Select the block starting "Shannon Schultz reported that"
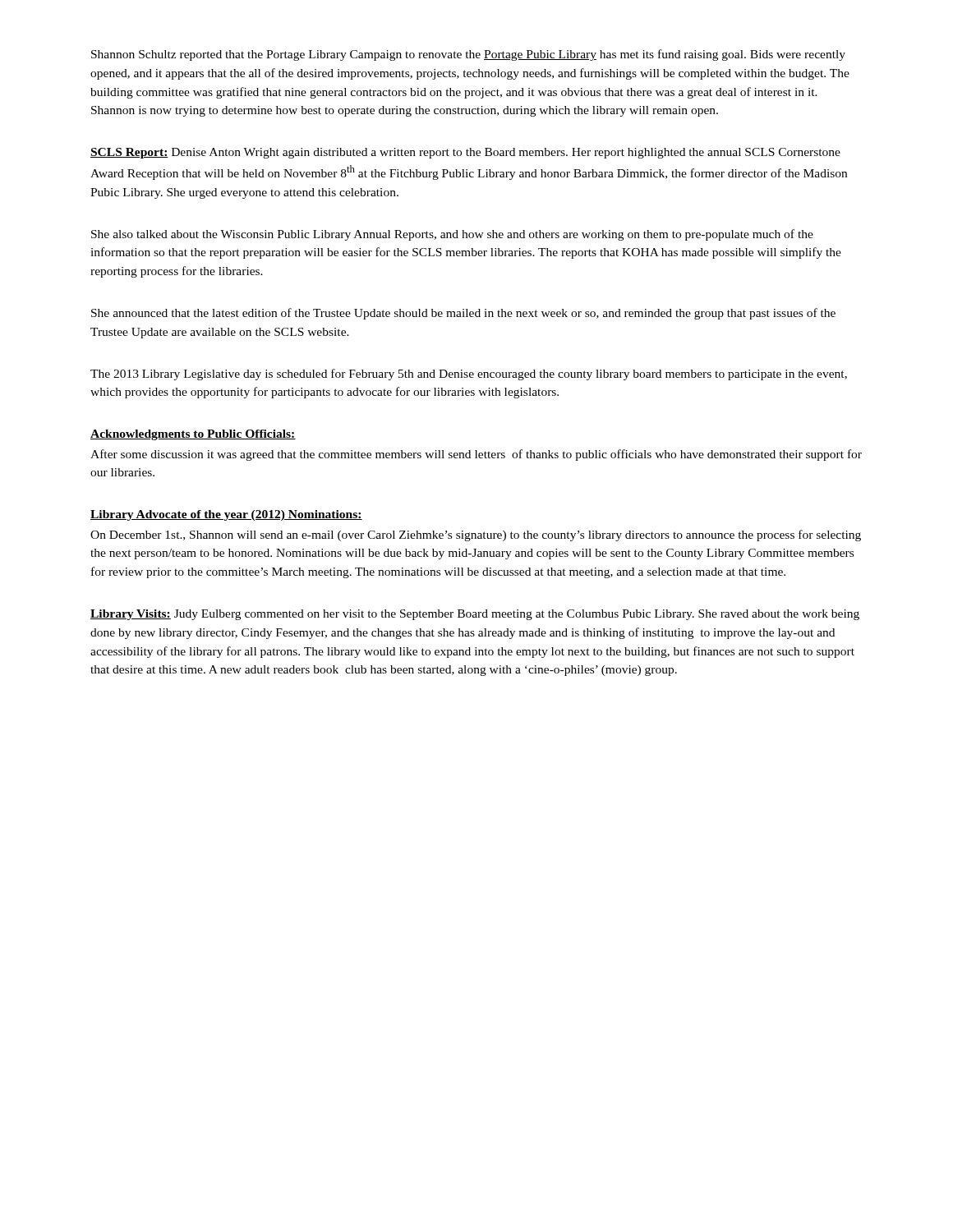This screenshot has width=953, height=1232. [x=470, y=82]
